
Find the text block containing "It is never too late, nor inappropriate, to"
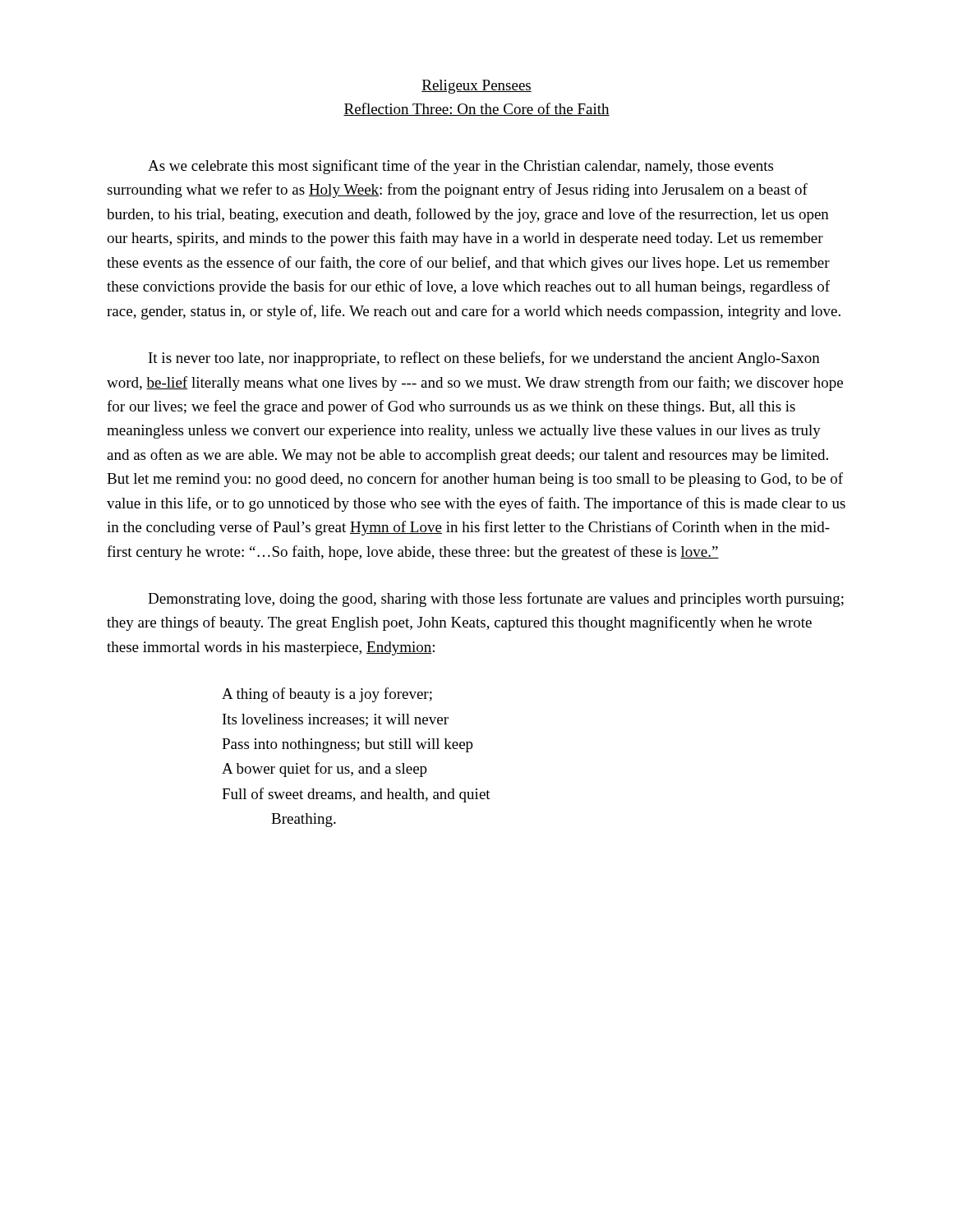pyautogui.click(x=476, y=455)
